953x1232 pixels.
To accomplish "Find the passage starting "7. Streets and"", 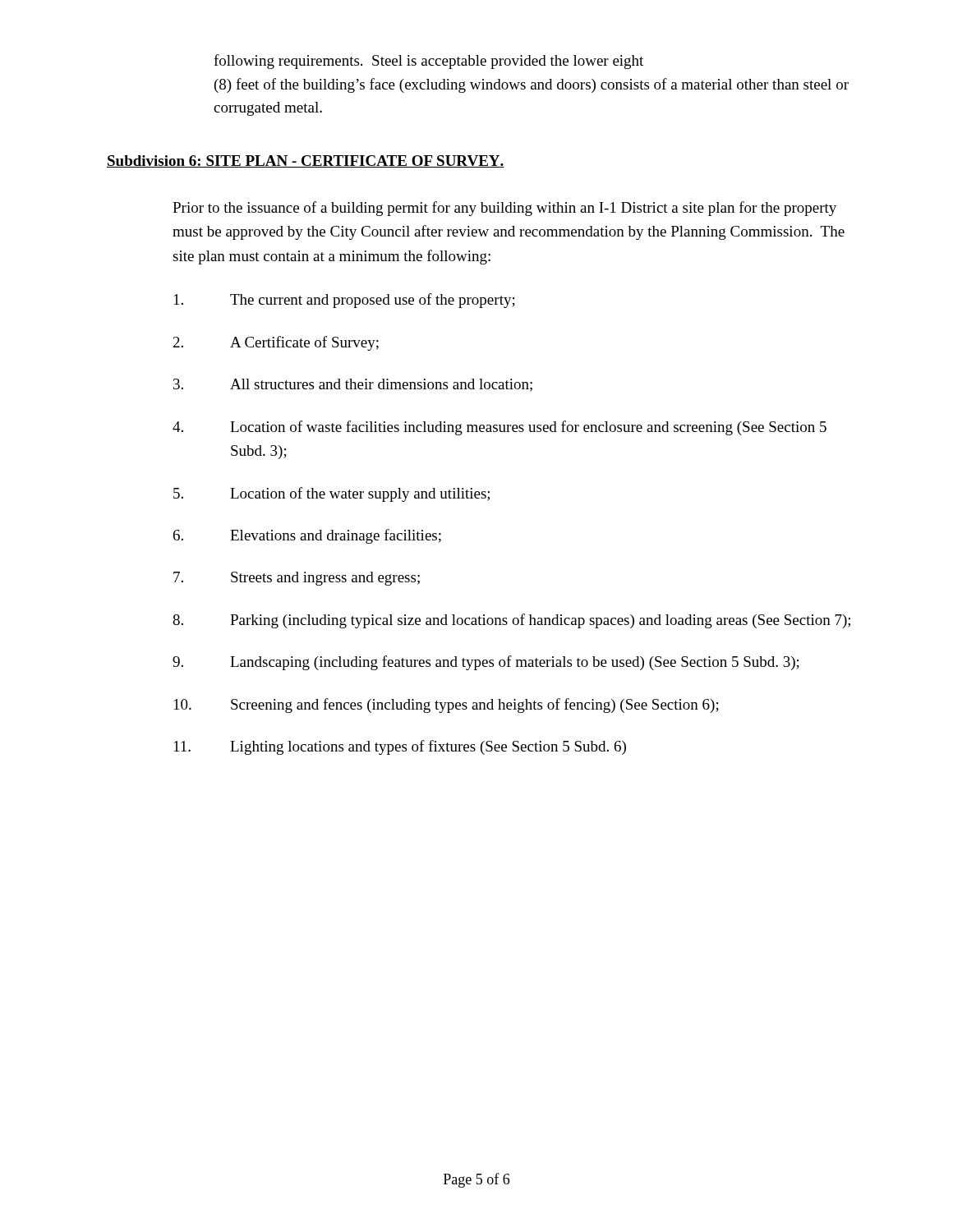I will (297, 579).
